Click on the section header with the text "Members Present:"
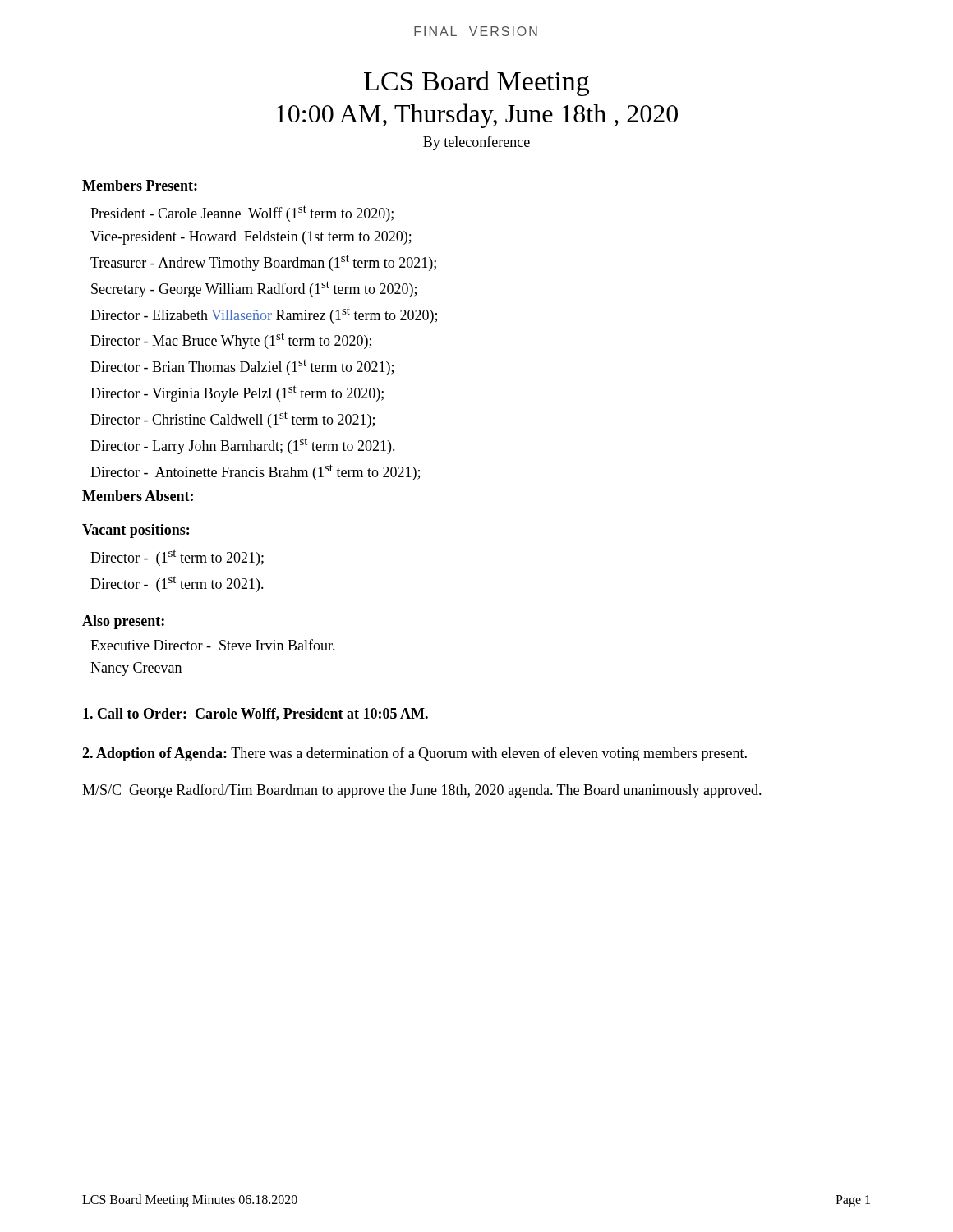Image resolution: width=953 pixels, height=1232 pixels. tap(140, 186)
